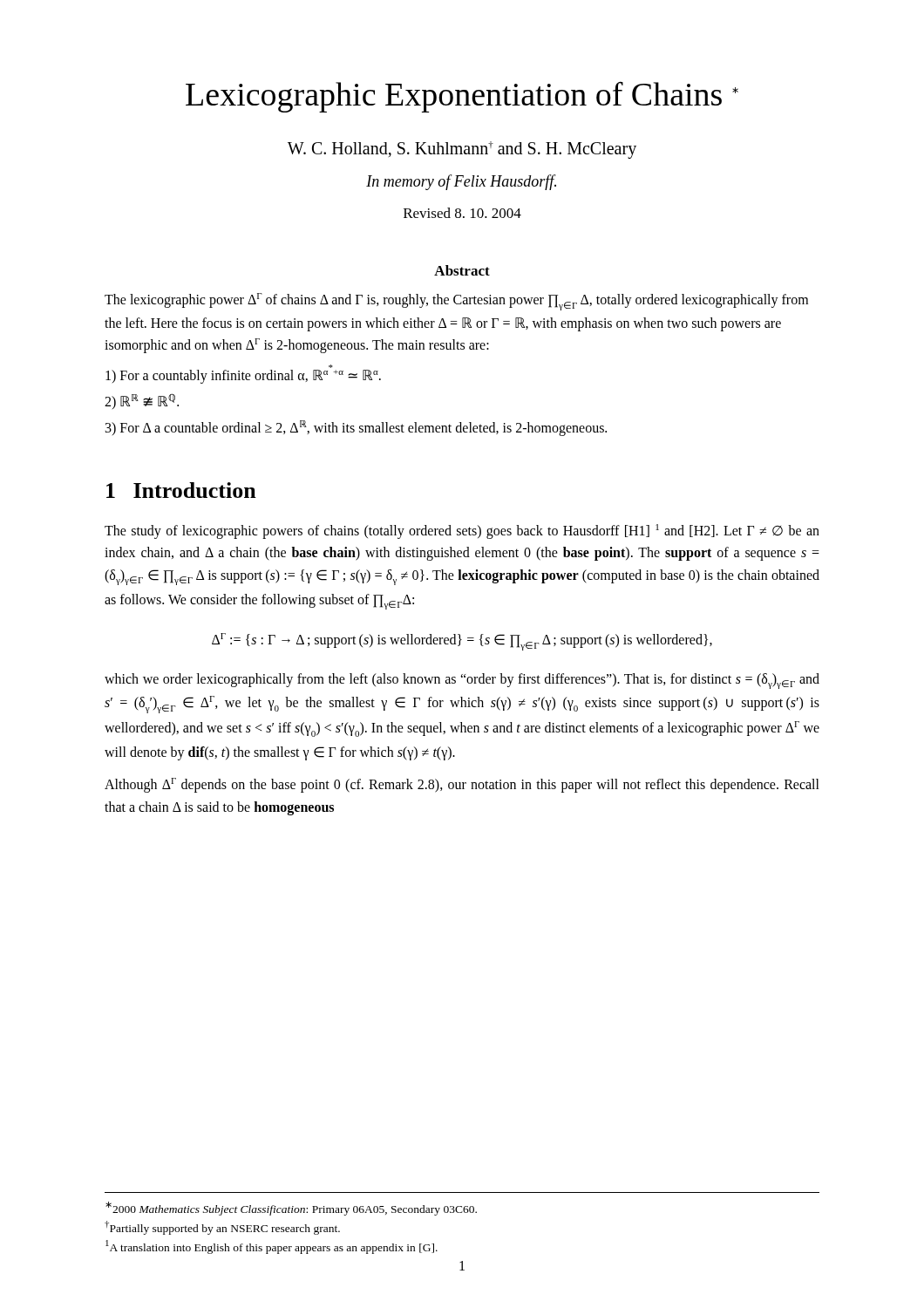The height and width of the screenshot is (1308, 924).
Task: Find the text starting "Lexicographic Exponentiation of Chains ∗"
Action: (462, 95)
